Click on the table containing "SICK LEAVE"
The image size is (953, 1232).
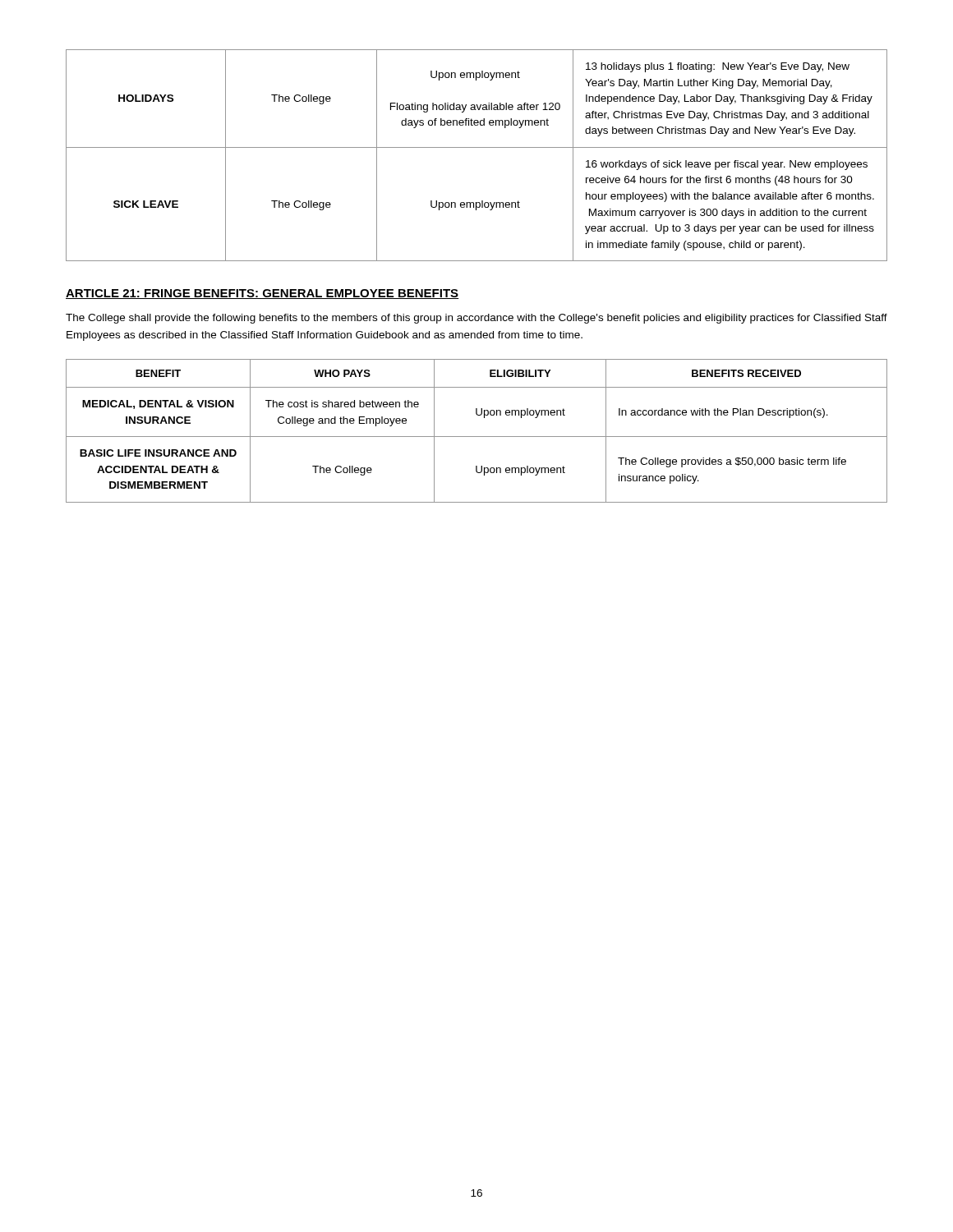point(476,155)
